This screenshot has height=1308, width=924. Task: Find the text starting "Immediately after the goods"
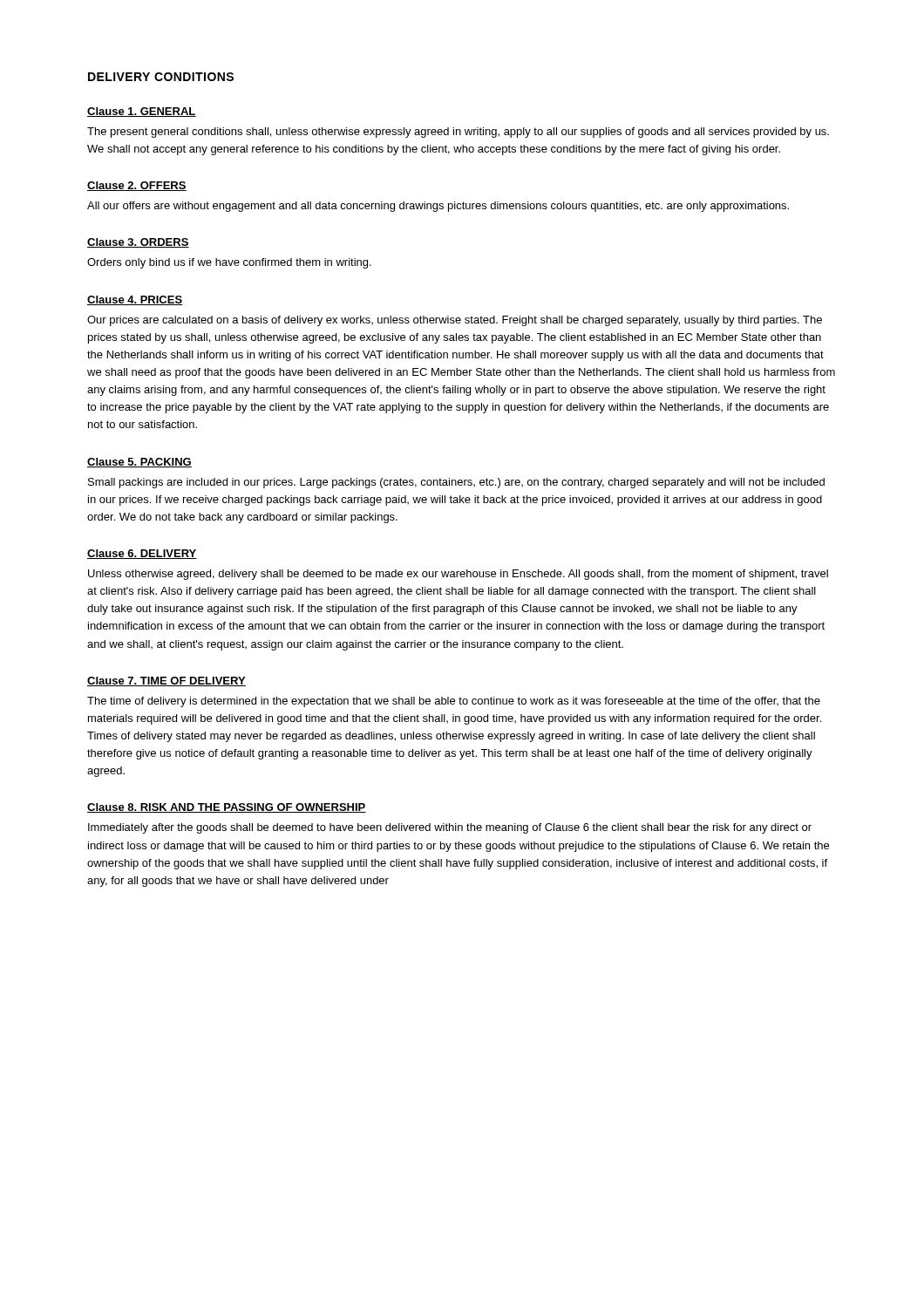458,854
